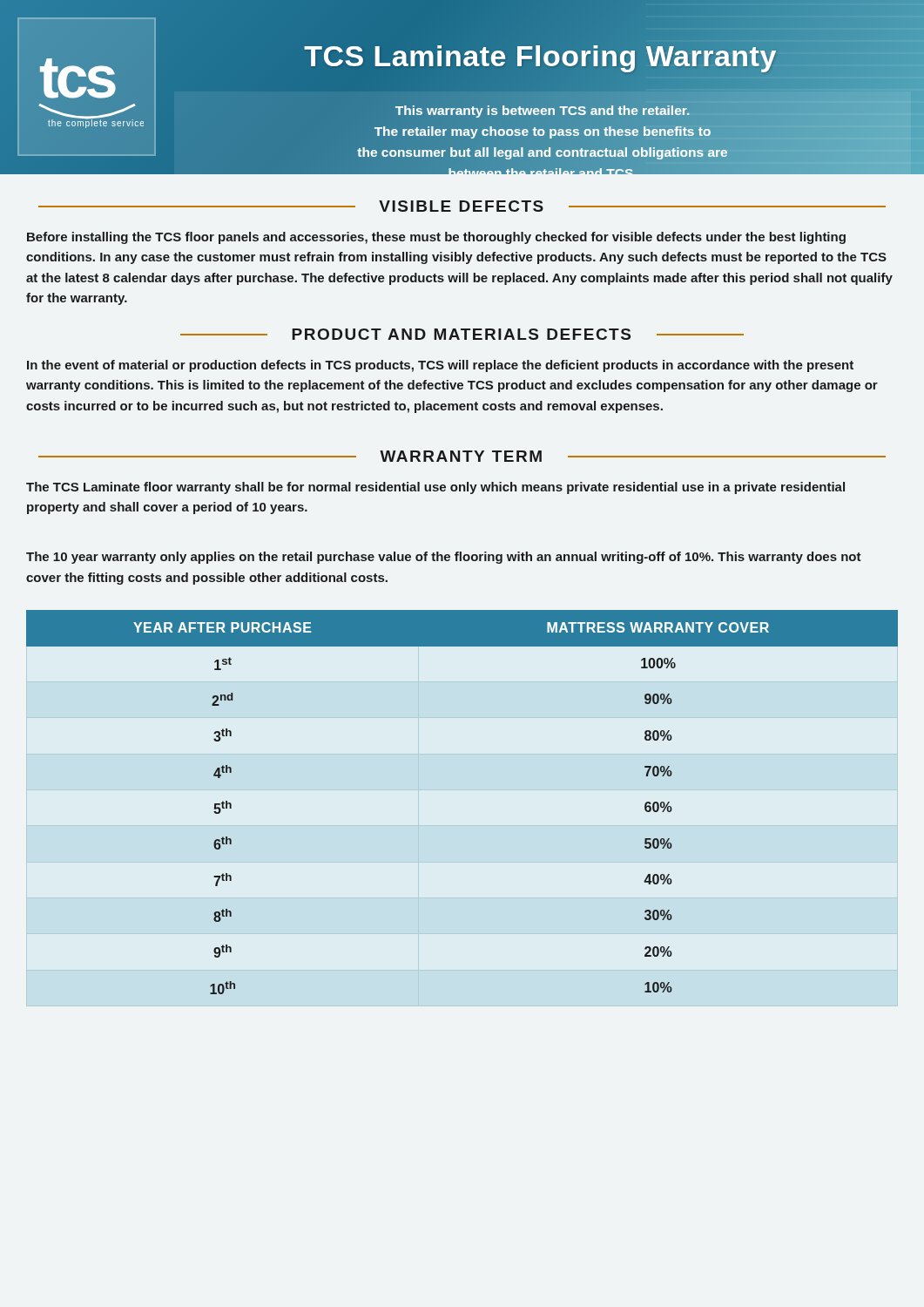Navigate to the region starting "The TCS Laminate"
Image resolution: width=924 pixels, height=1307 pixels.
[436, 497]
